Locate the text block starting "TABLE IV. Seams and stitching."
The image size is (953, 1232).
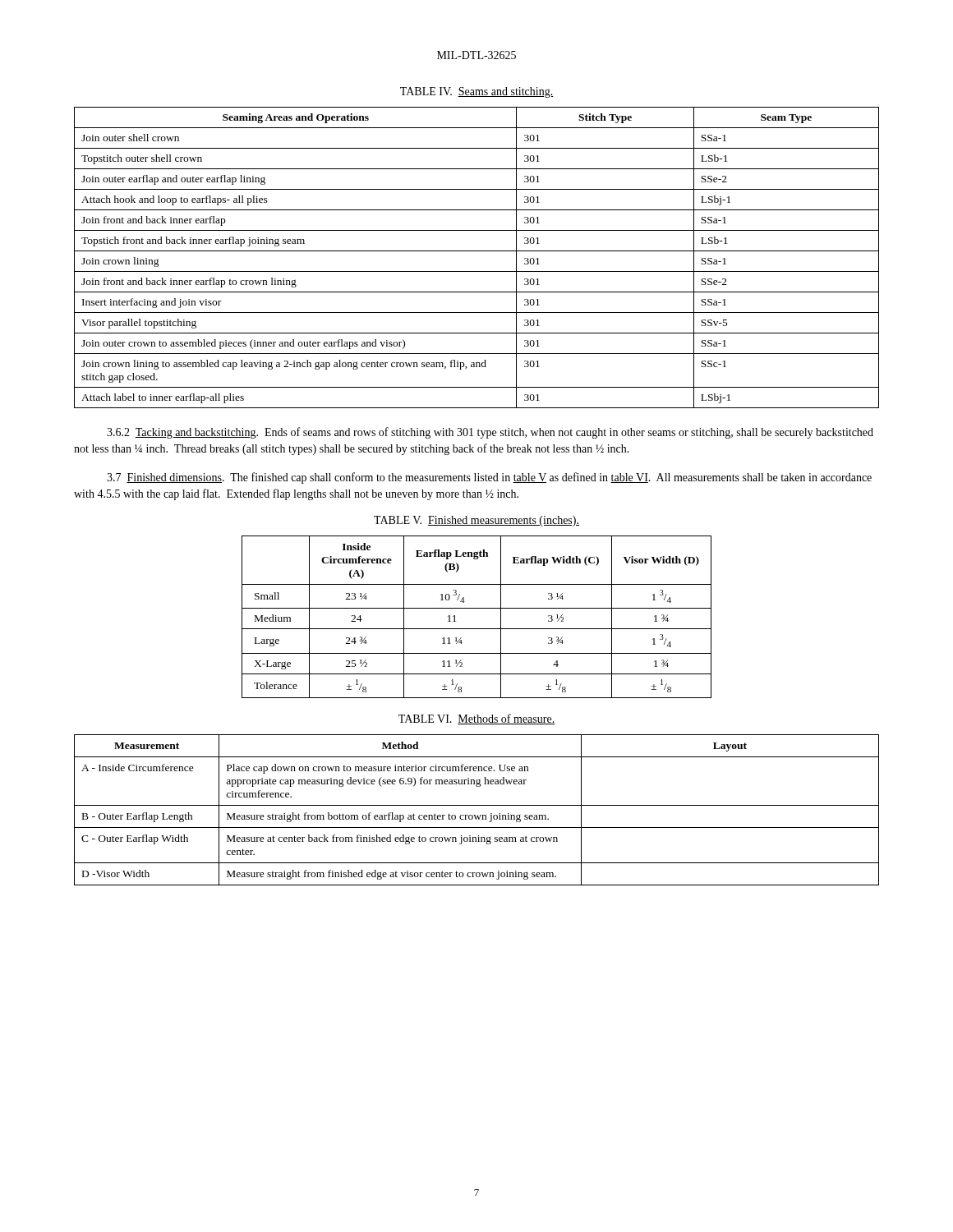click(476, 92)
